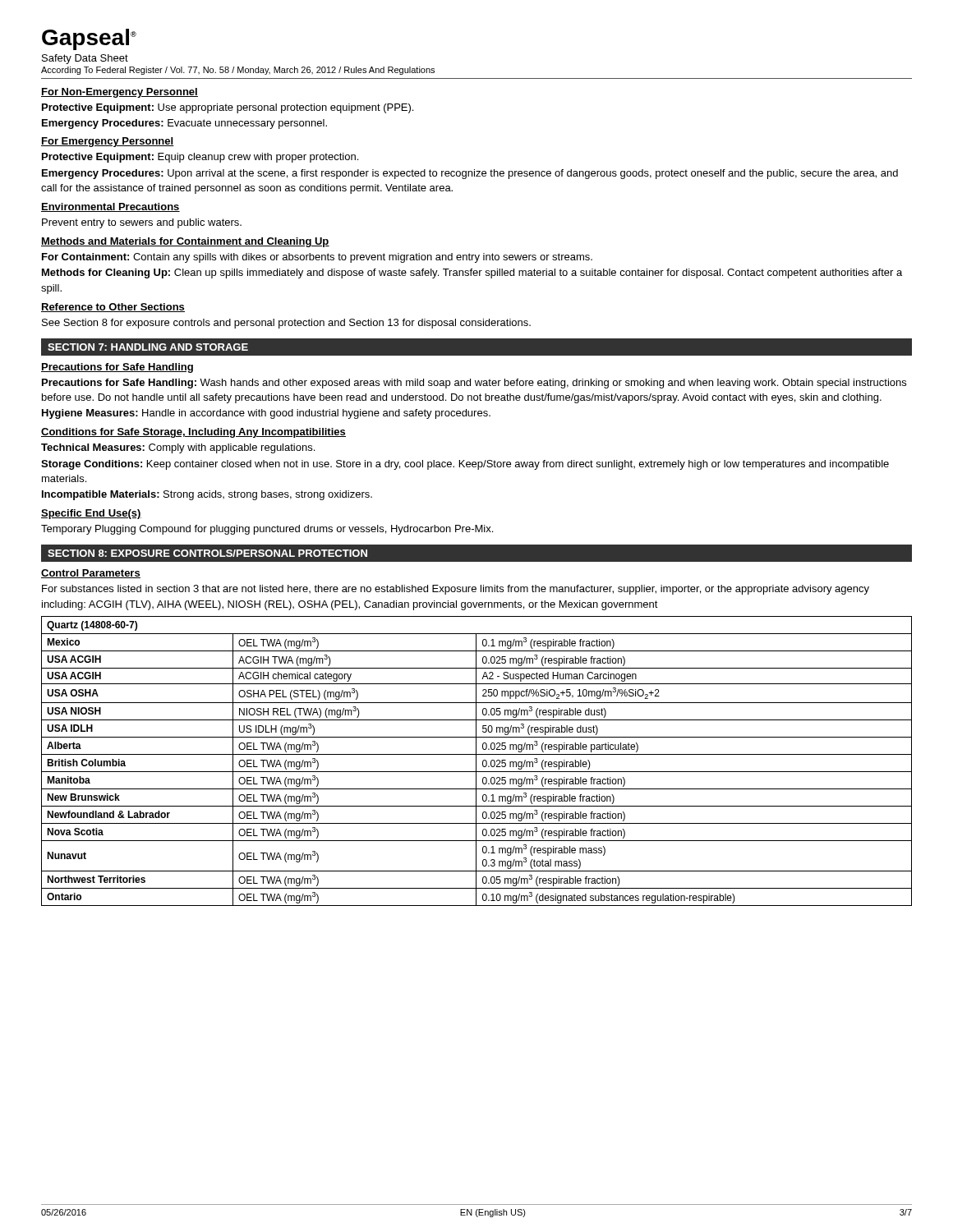The height and width of the screenshot is (1232, 953).
Task: Locate the text block with the text "Emergency Procedures: Upon arrival at the scene, a"
Action: click(x=470, y=180)
